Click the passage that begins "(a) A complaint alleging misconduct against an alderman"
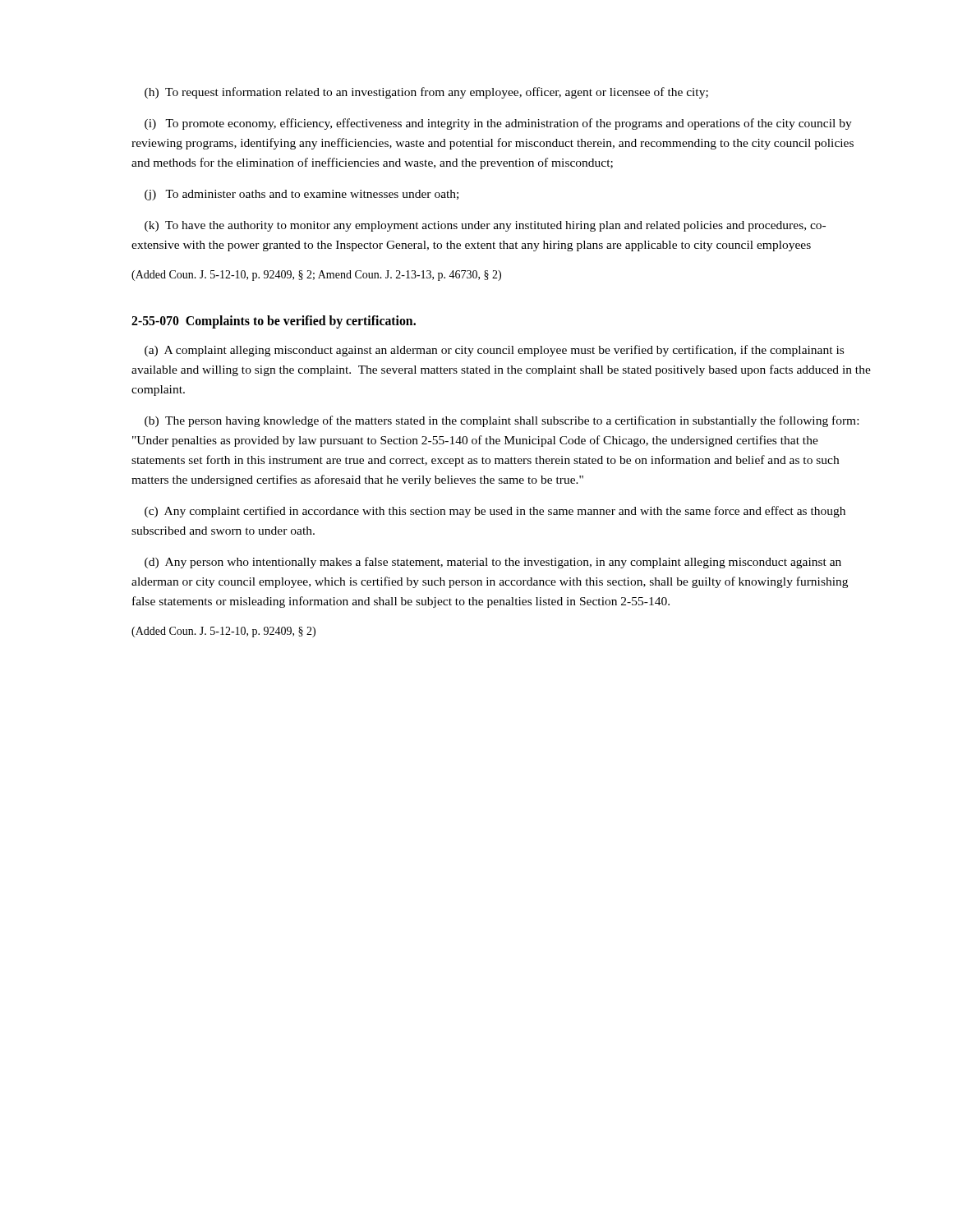The height and width of the screenshot is (1232, 953). [x=501, y=369]
